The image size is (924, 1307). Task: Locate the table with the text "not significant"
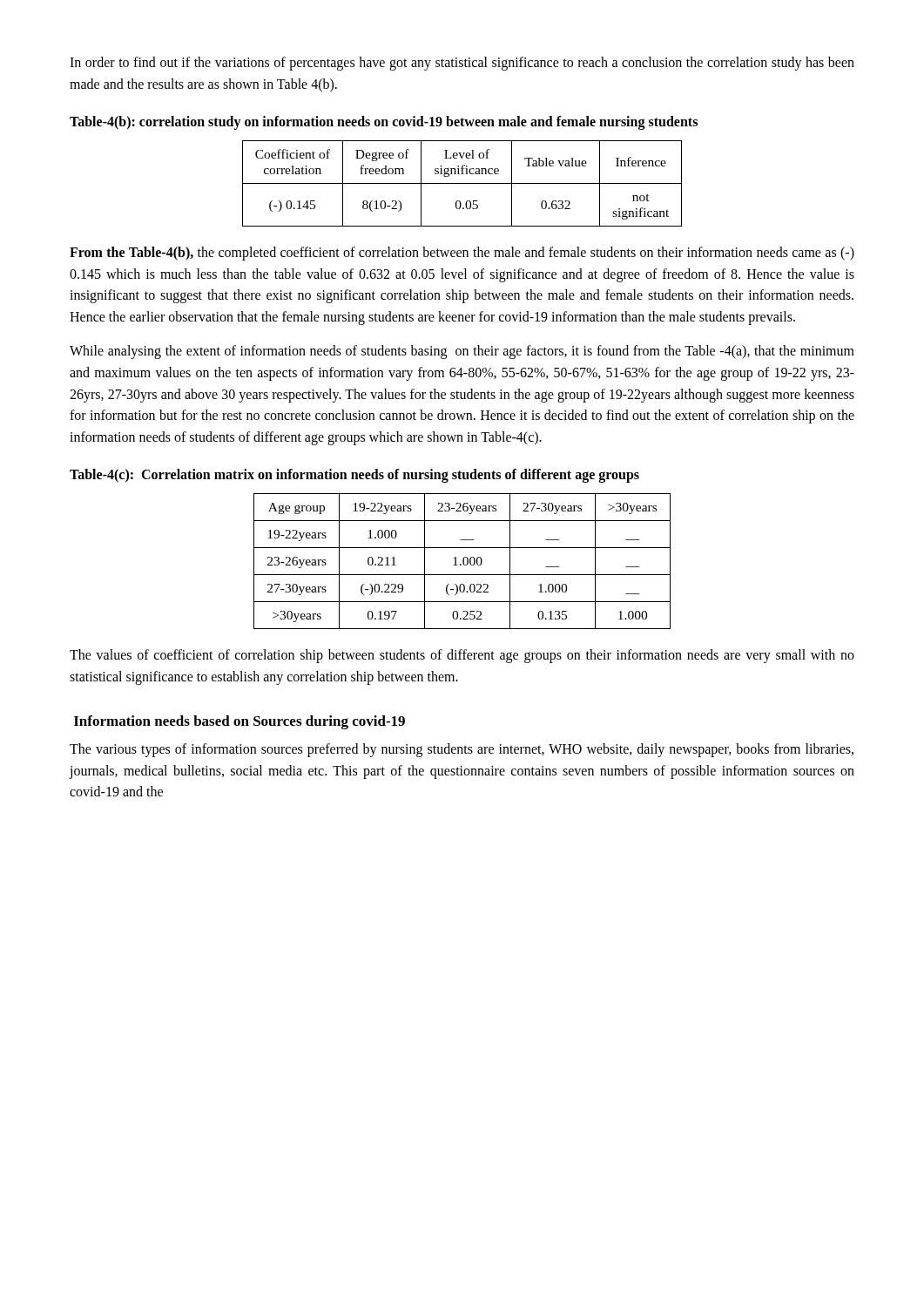(x=462, y=183)
